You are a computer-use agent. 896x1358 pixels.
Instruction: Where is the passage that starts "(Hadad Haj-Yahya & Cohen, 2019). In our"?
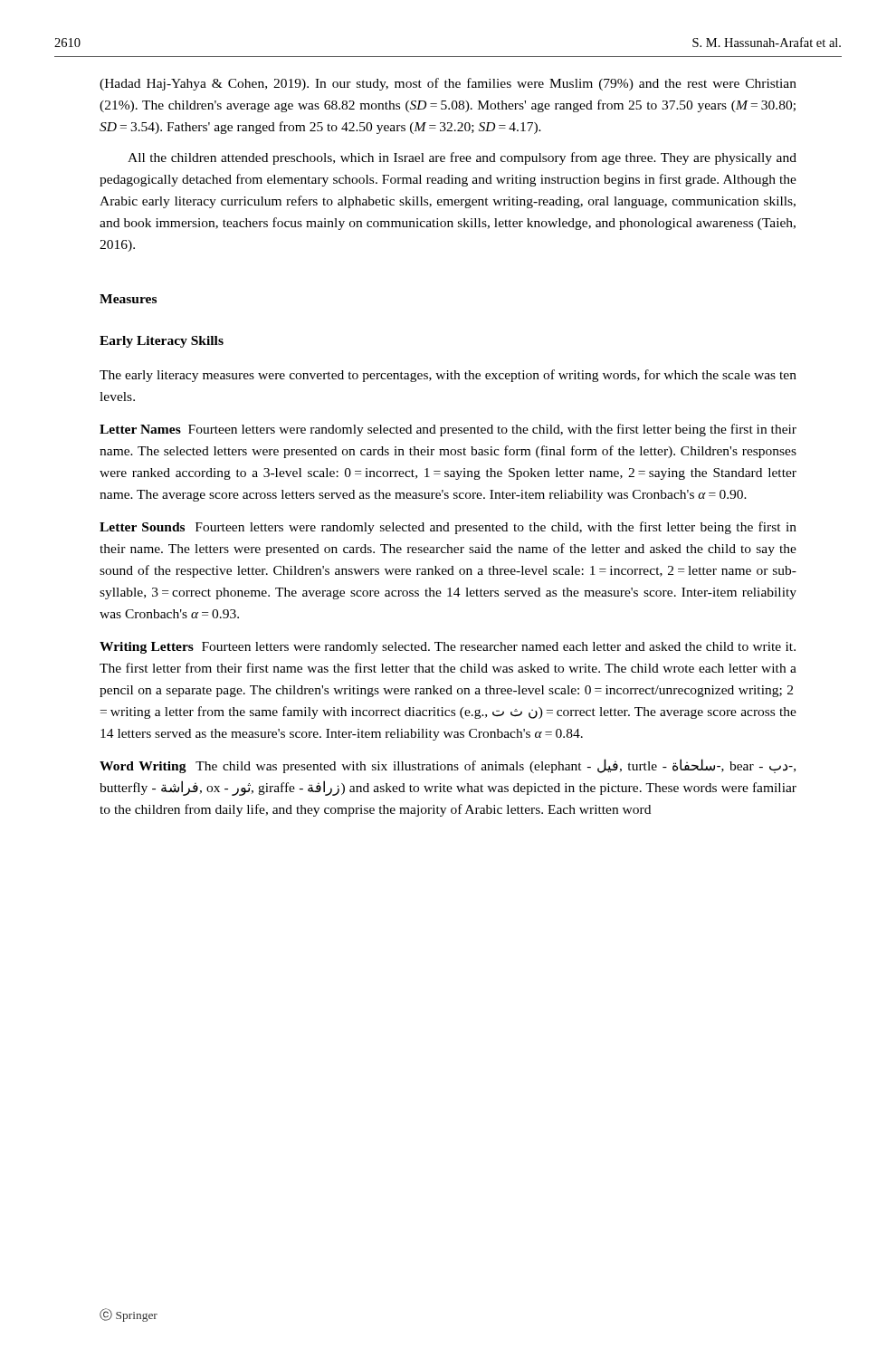pos(448,105)
